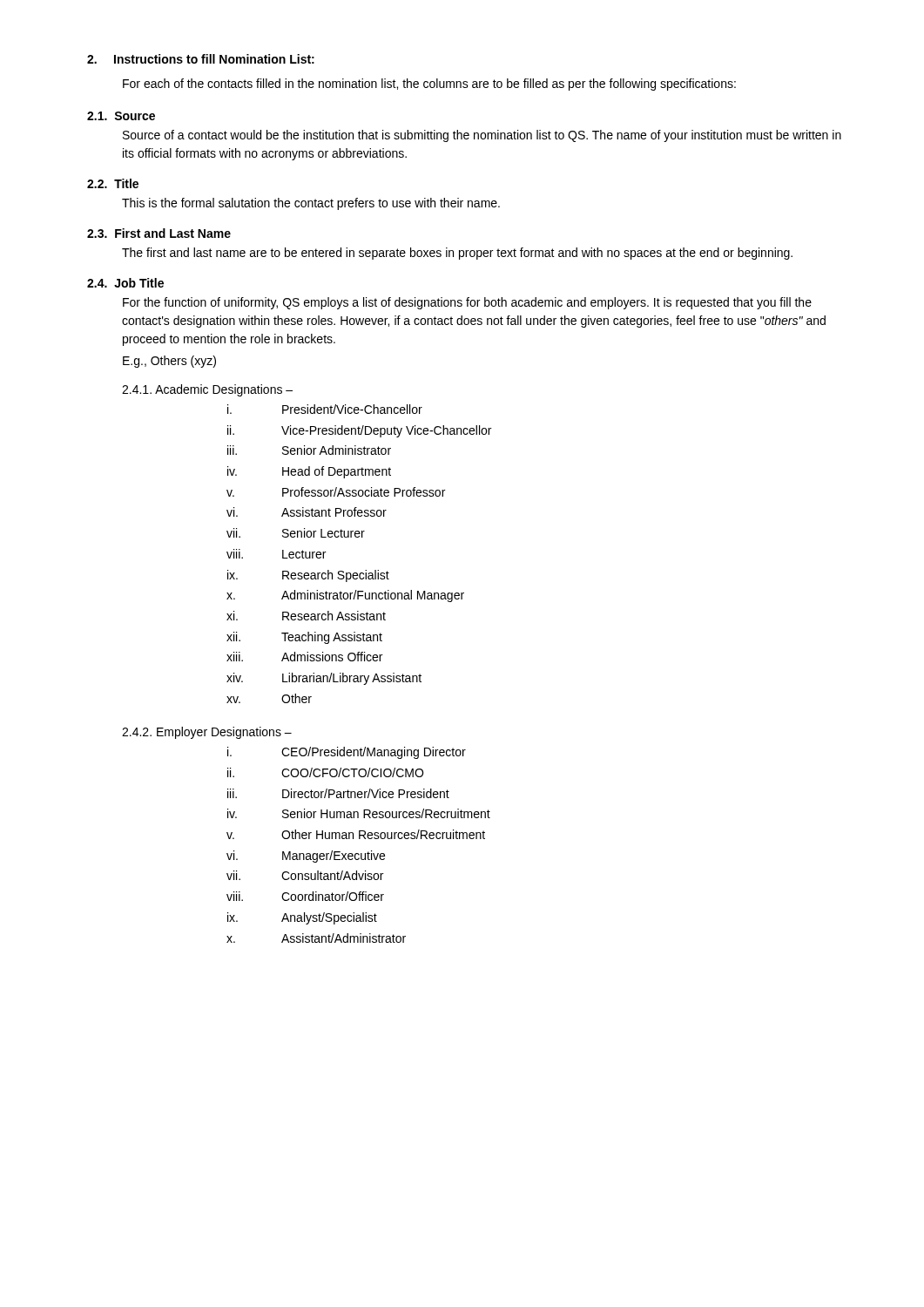Find the section header with the text "2.2. Title"
The width and height of the screenshot is (924, 1307).
(x=113, y=184)
